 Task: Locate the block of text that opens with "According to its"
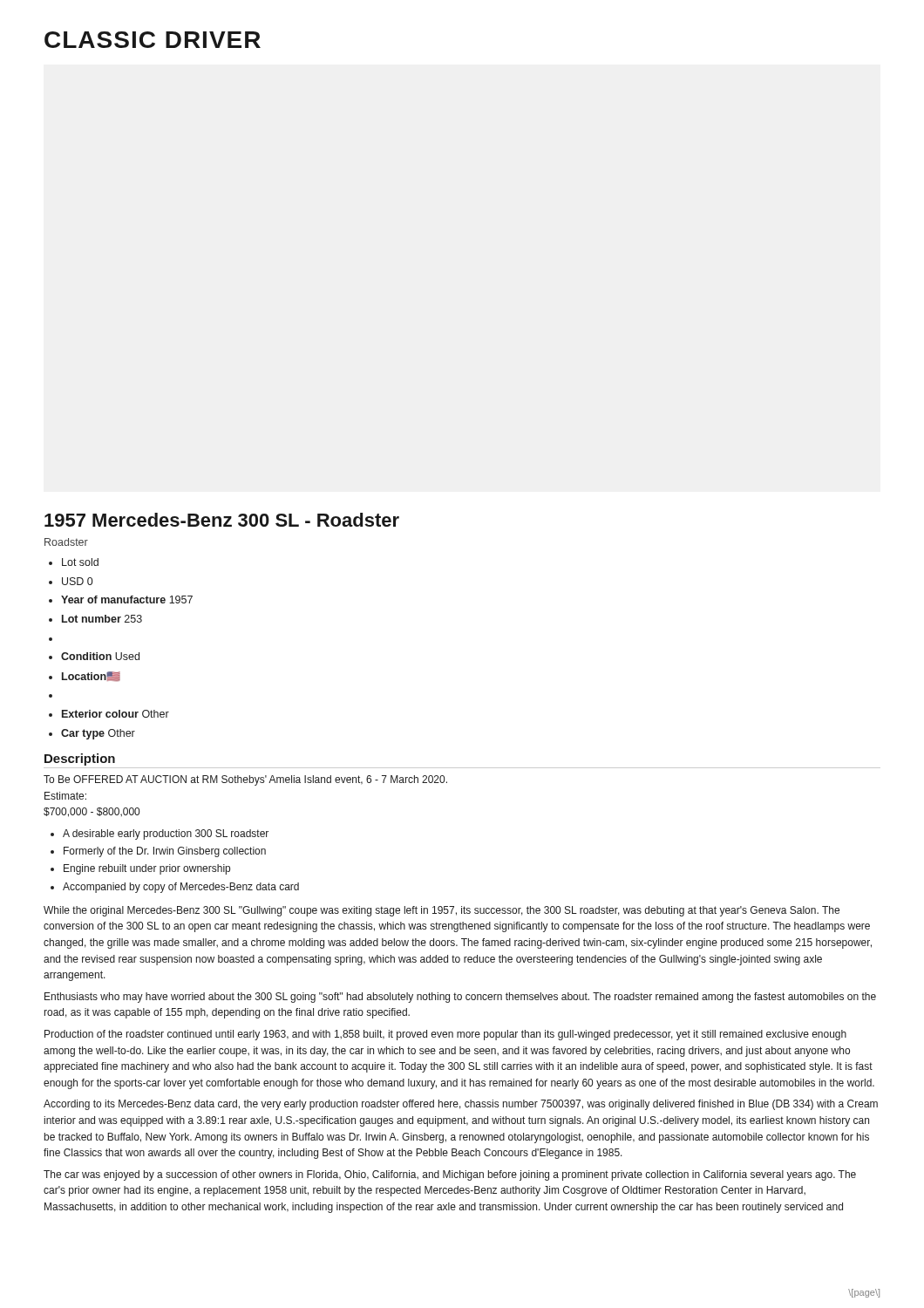point(461,1129)
